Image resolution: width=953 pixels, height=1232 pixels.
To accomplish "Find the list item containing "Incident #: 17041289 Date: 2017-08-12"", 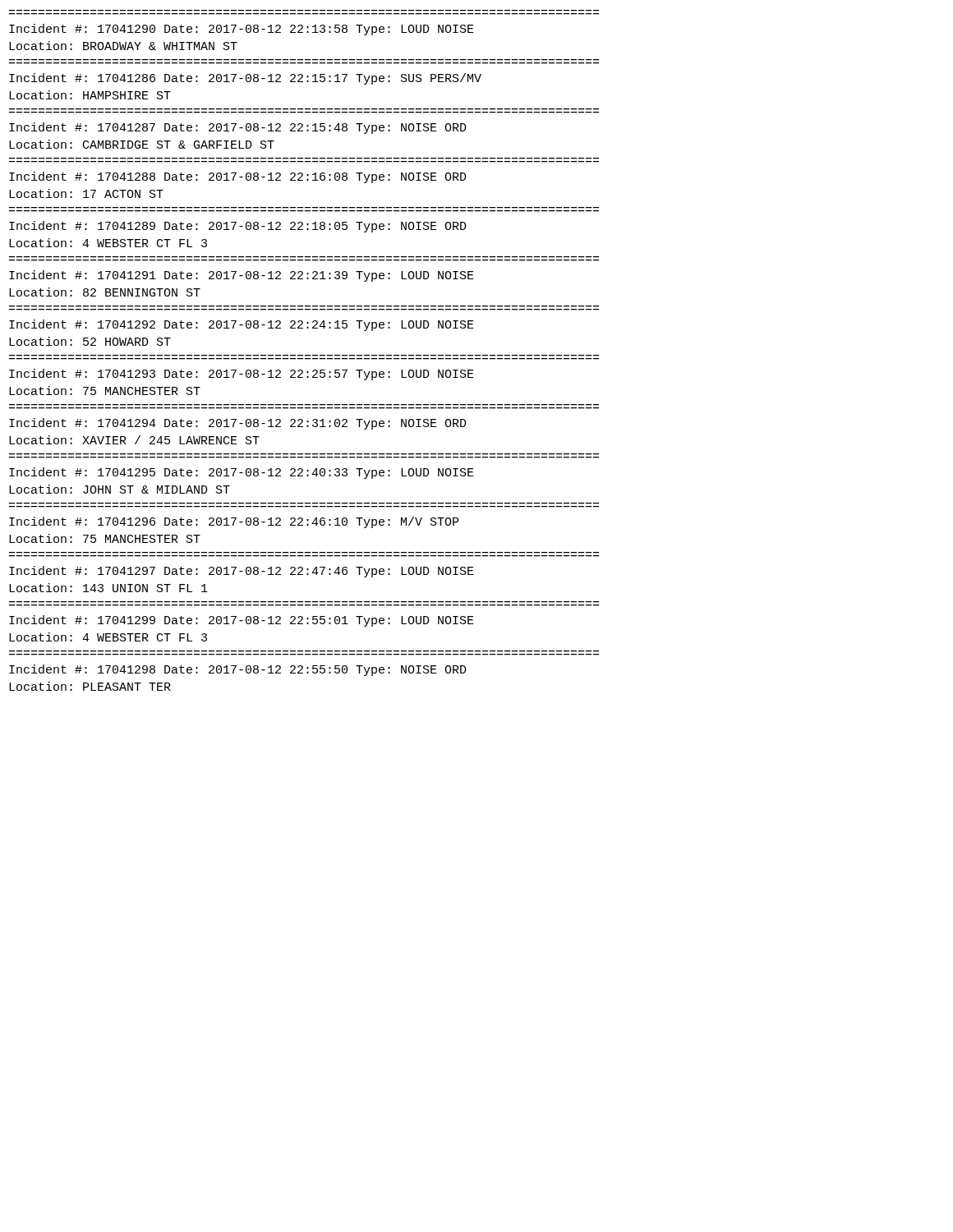I will (x=238, y=227).
